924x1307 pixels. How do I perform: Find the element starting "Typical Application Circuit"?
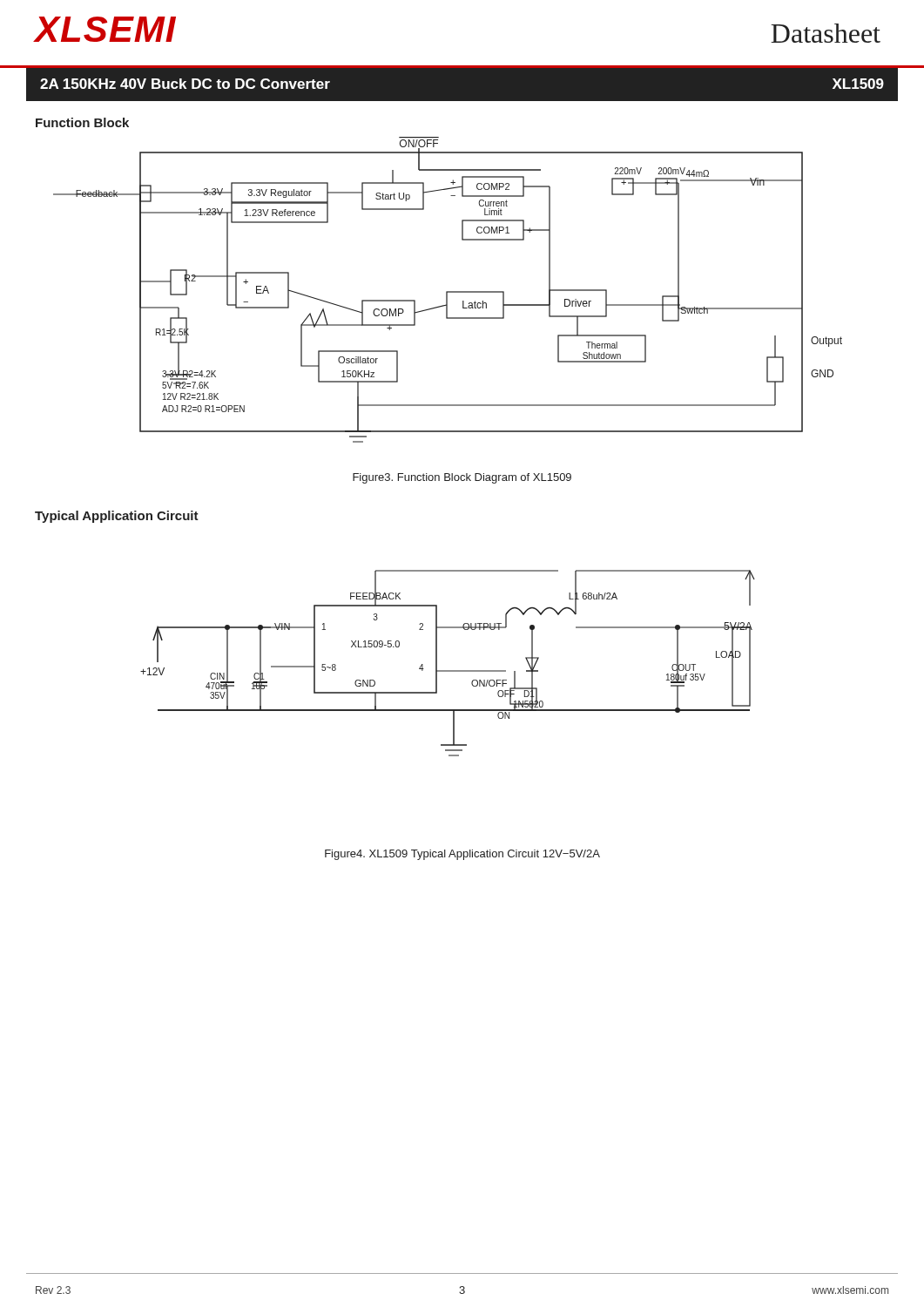click(116, 515)
